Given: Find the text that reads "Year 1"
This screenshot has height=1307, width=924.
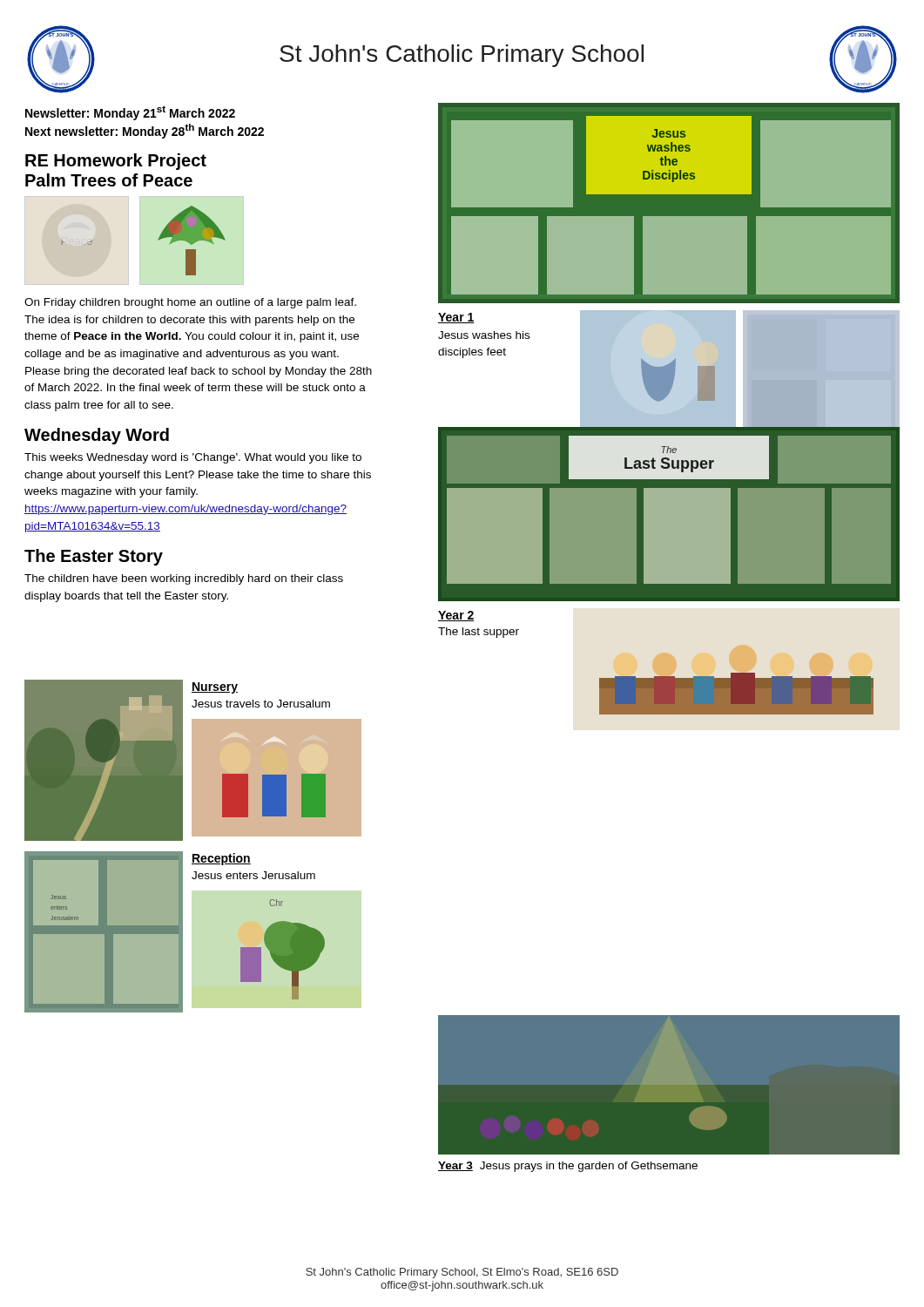Looking at the screenshot, I should 456,317.
